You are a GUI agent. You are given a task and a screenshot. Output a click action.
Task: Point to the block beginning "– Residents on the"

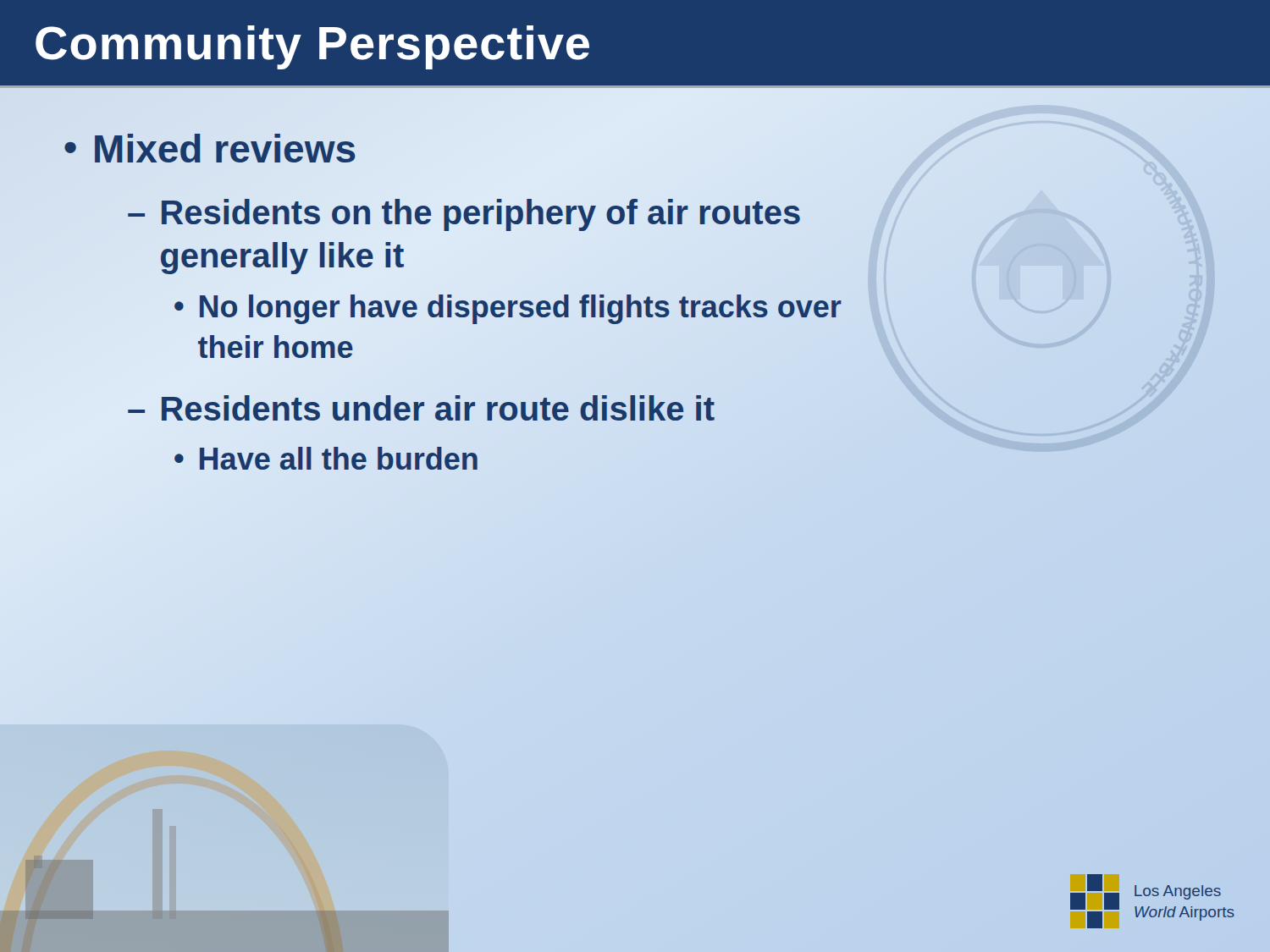coord(464,235)
